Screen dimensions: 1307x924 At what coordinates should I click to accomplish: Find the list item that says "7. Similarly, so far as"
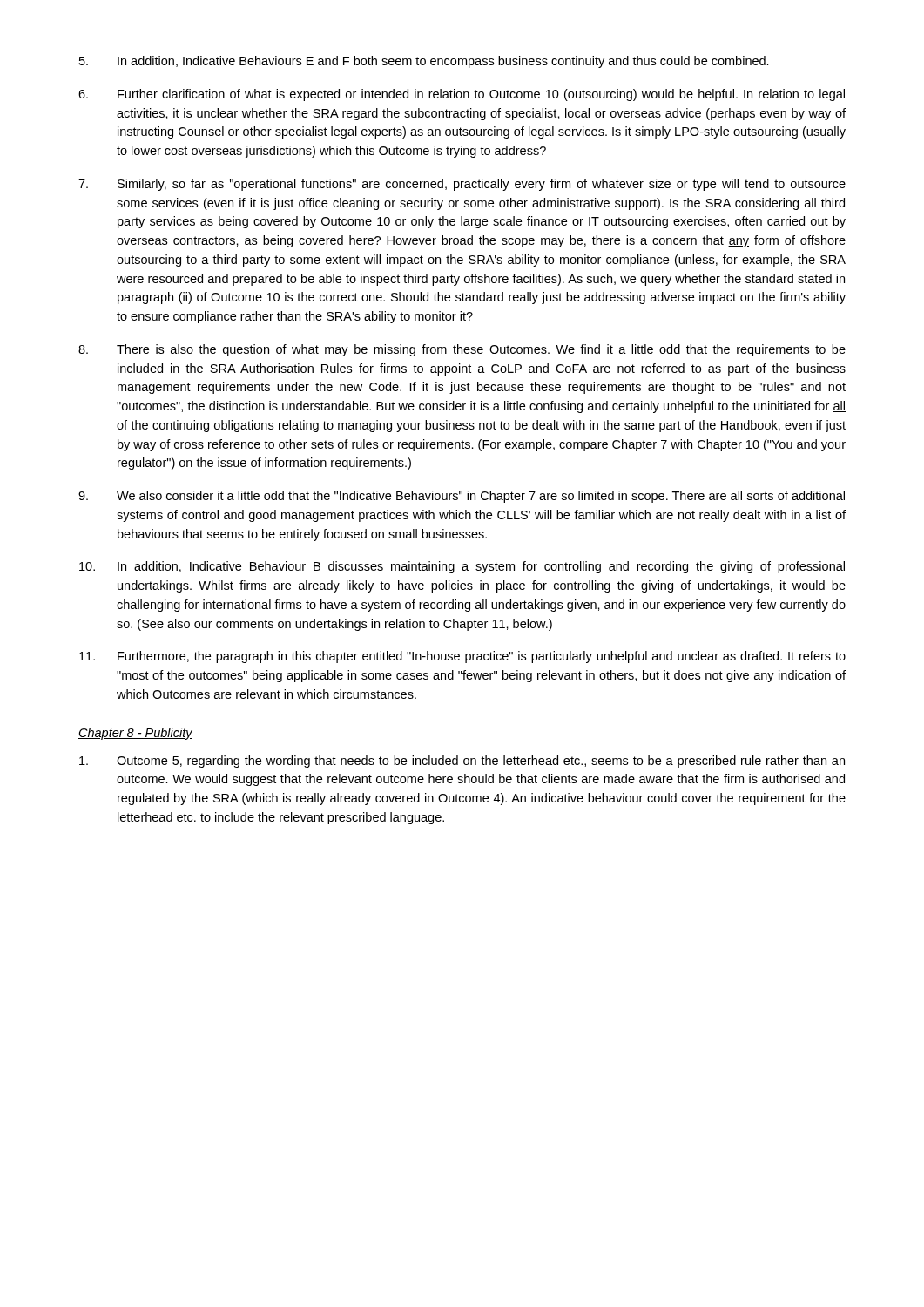tap(462, 251)
